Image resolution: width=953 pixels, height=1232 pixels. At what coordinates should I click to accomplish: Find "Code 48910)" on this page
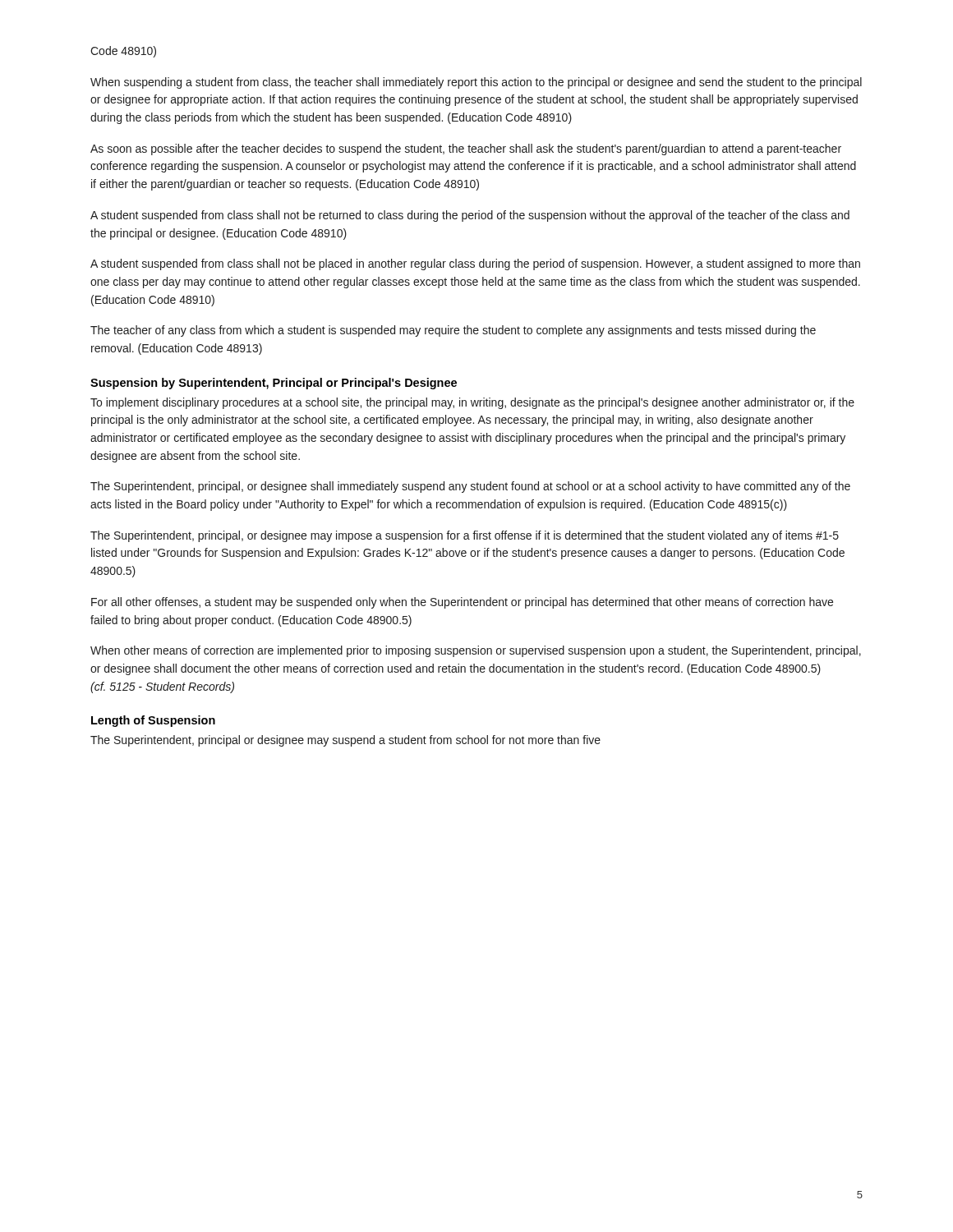click(124, 51)
